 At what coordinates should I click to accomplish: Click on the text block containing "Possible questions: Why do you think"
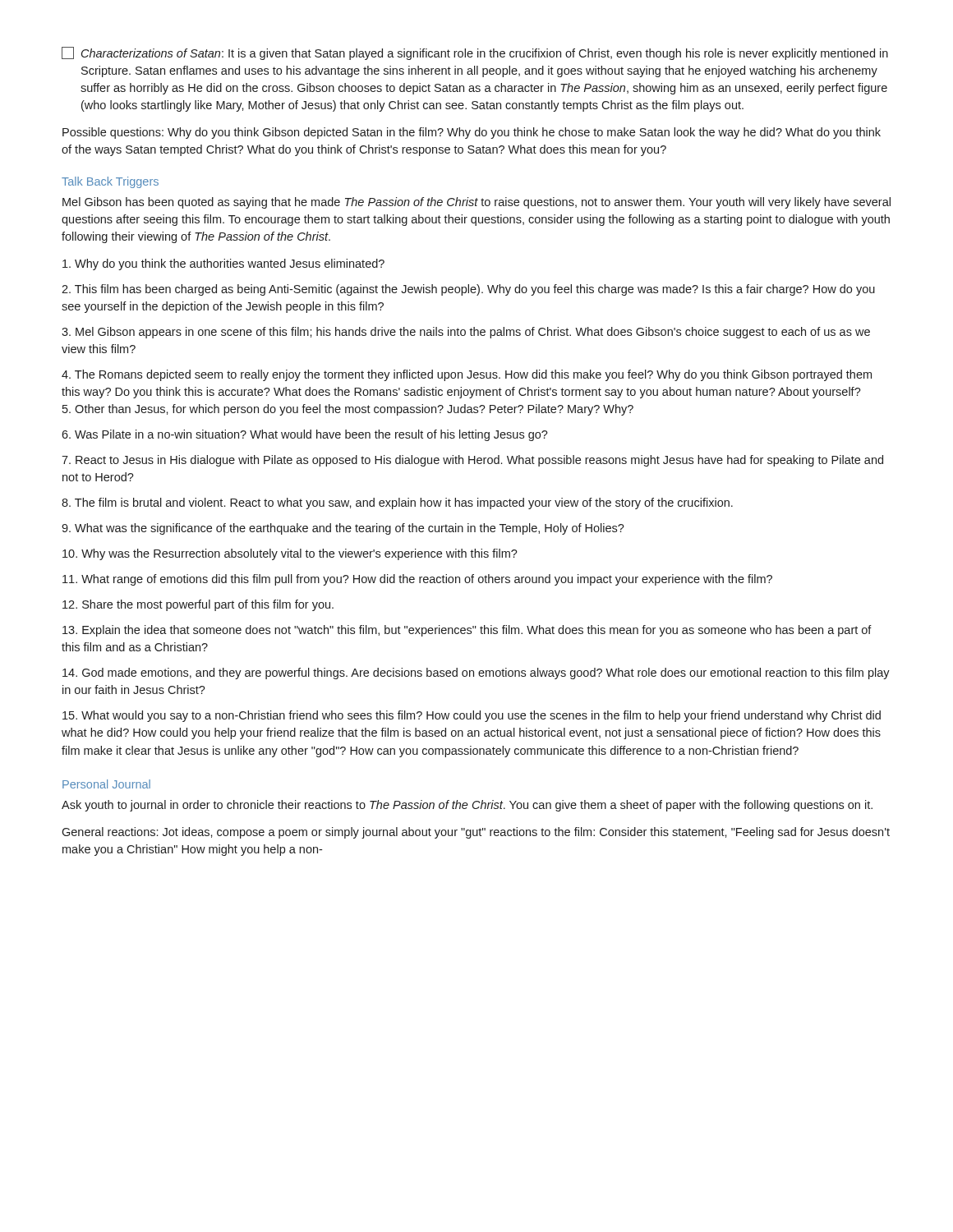[x=476, y=141]
